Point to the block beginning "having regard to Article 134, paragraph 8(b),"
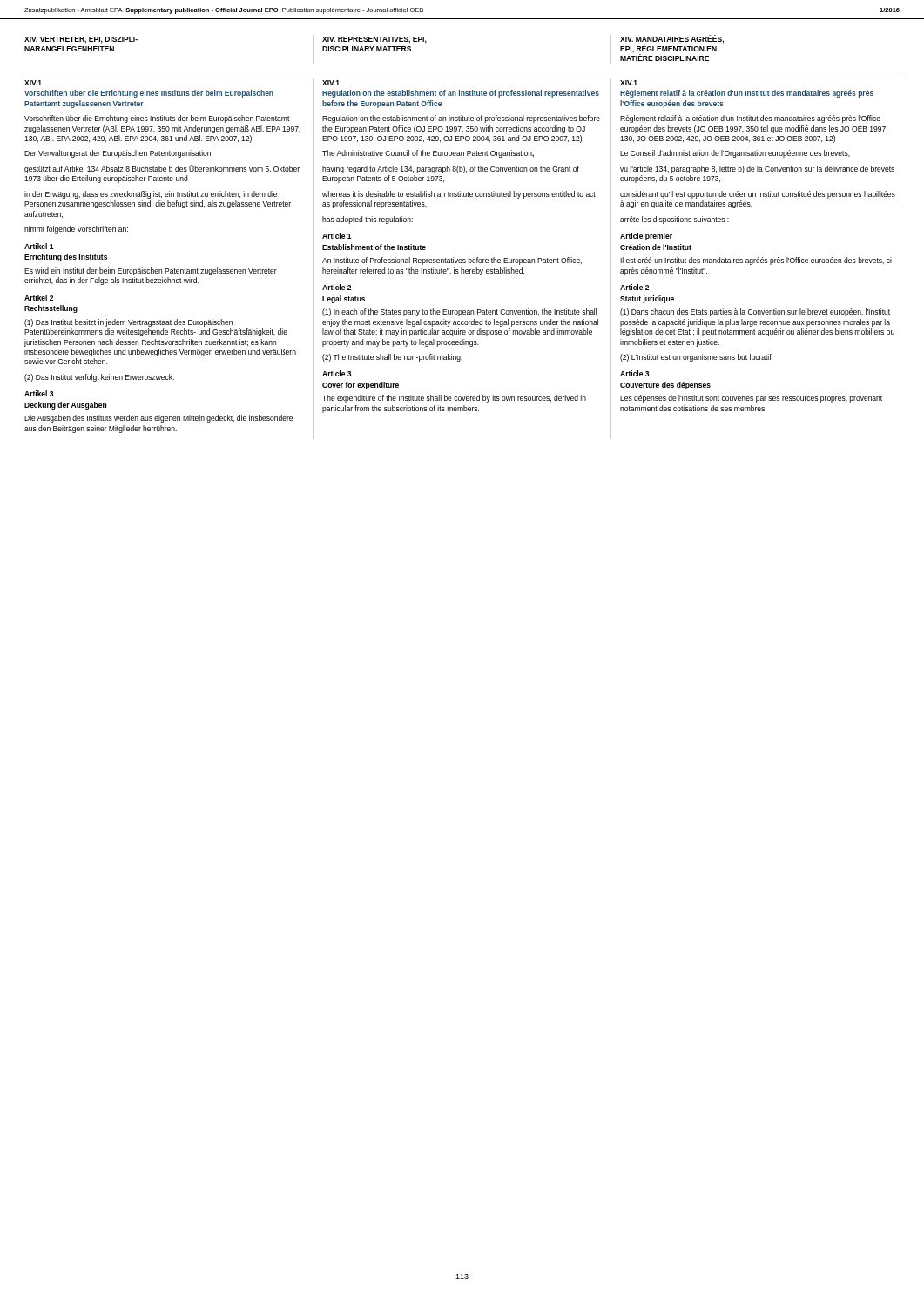The height and width of the screenshot is (1307, 924). coord(451,174)
